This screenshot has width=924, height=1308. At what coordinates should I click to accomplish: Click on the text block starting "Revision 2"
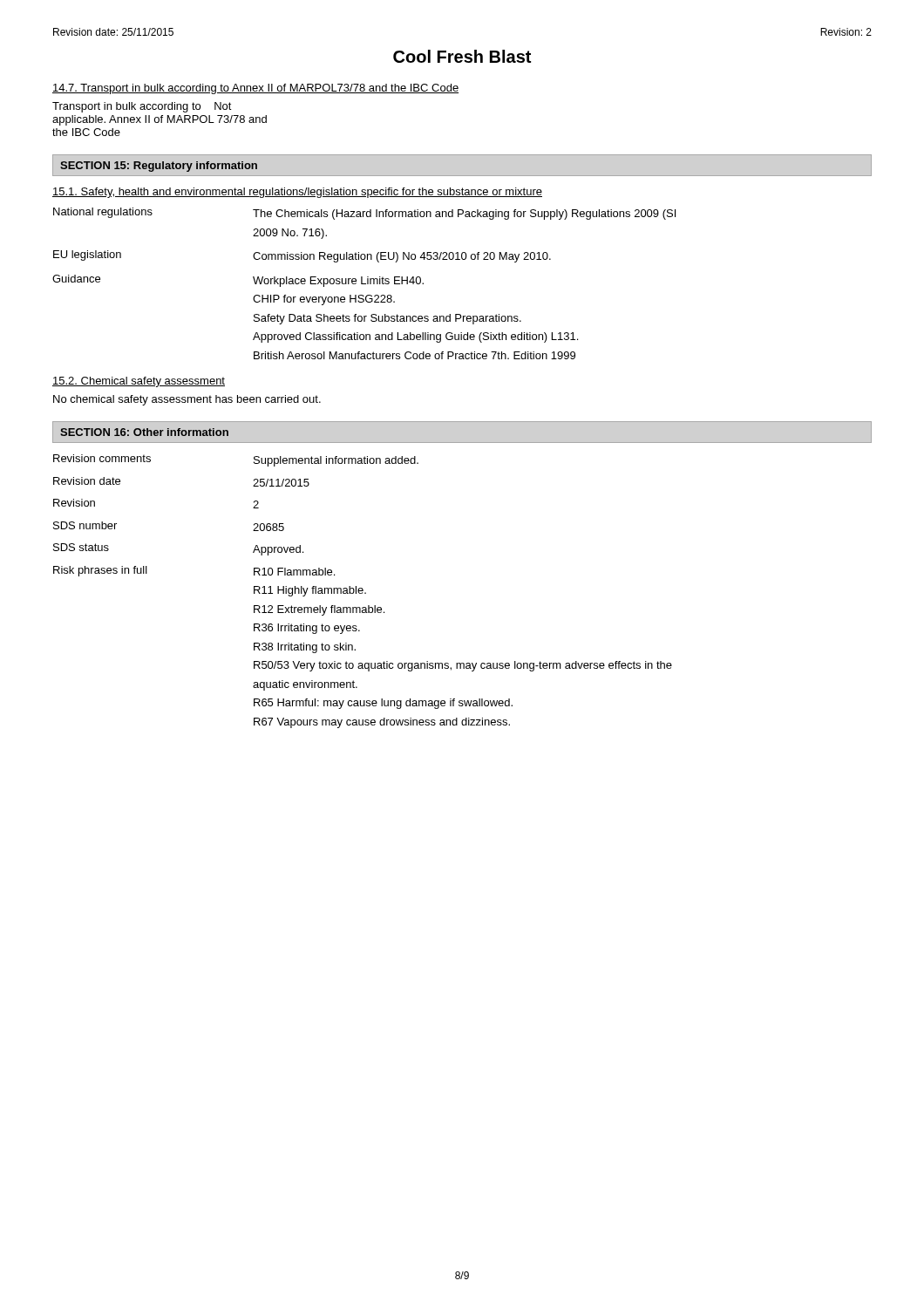coord(74,504)
